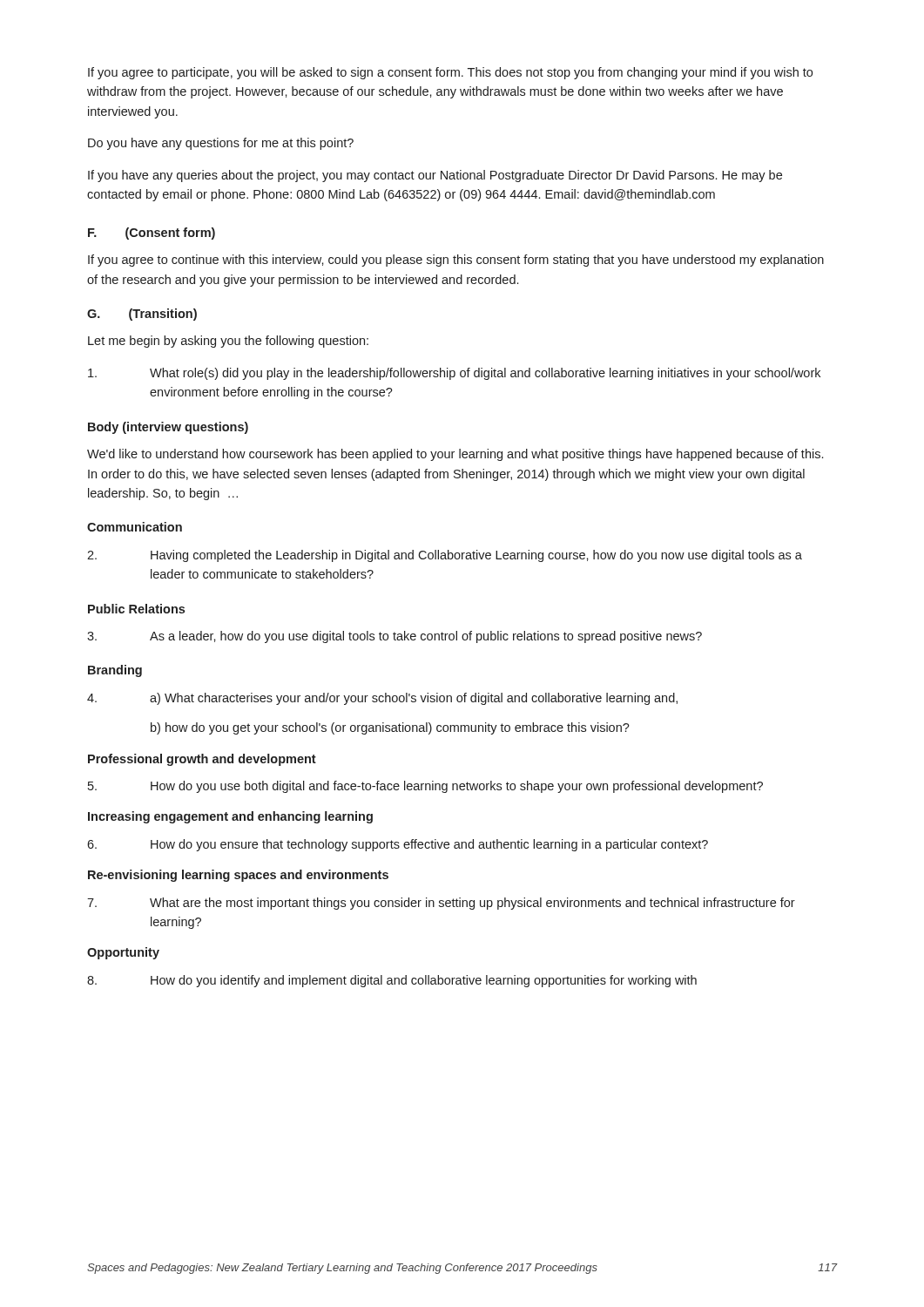Find the element starting "2. Having completed"

click(x=462, y=565)
